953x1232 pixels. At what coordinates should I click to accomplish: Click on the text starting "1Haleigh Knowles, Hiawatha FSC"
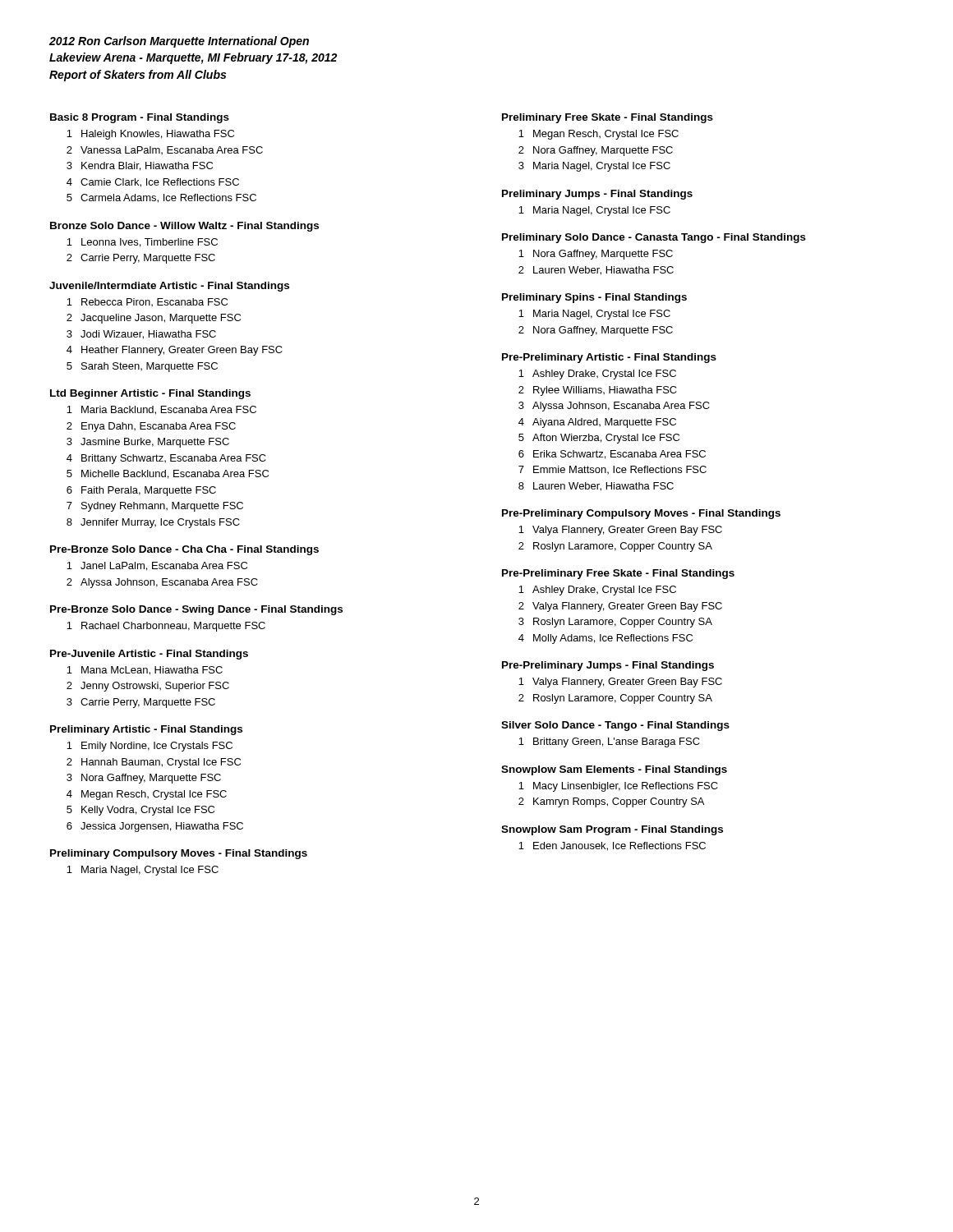pos(150,135)
